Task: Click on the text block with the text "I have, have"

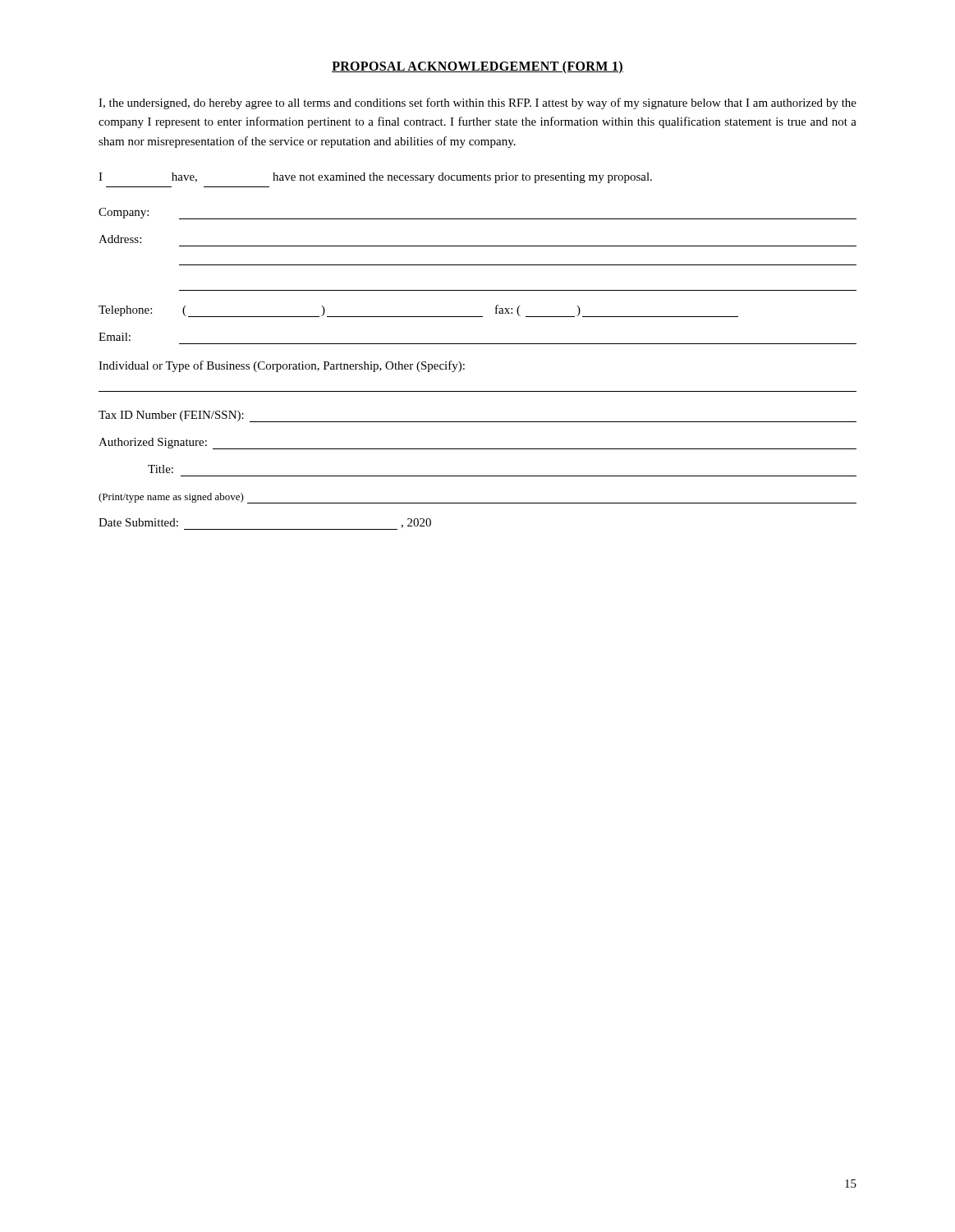Action: coord(376,177)
